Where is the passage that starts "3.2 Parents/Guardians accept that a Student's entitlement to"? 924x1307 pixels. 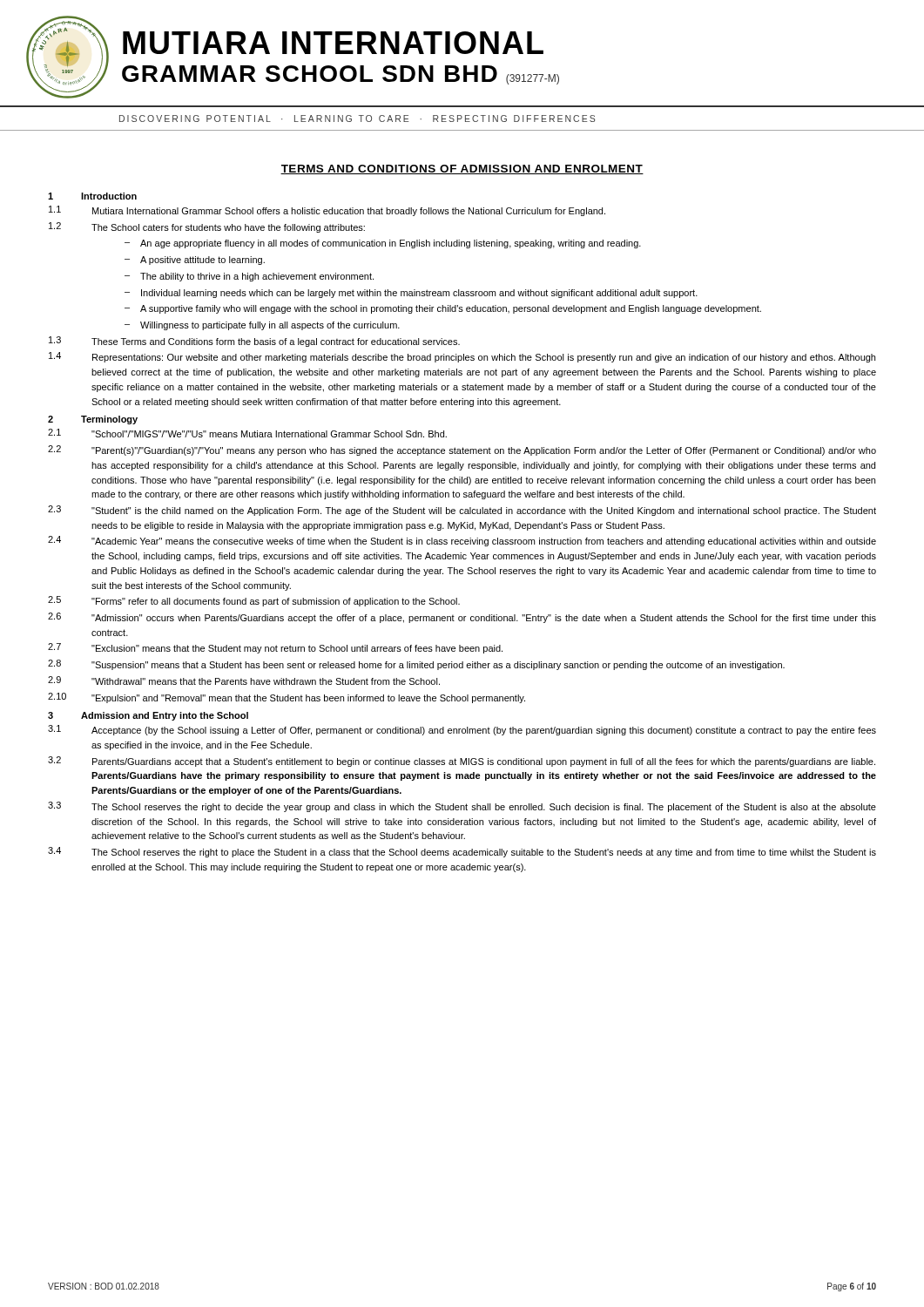point(462,776)
